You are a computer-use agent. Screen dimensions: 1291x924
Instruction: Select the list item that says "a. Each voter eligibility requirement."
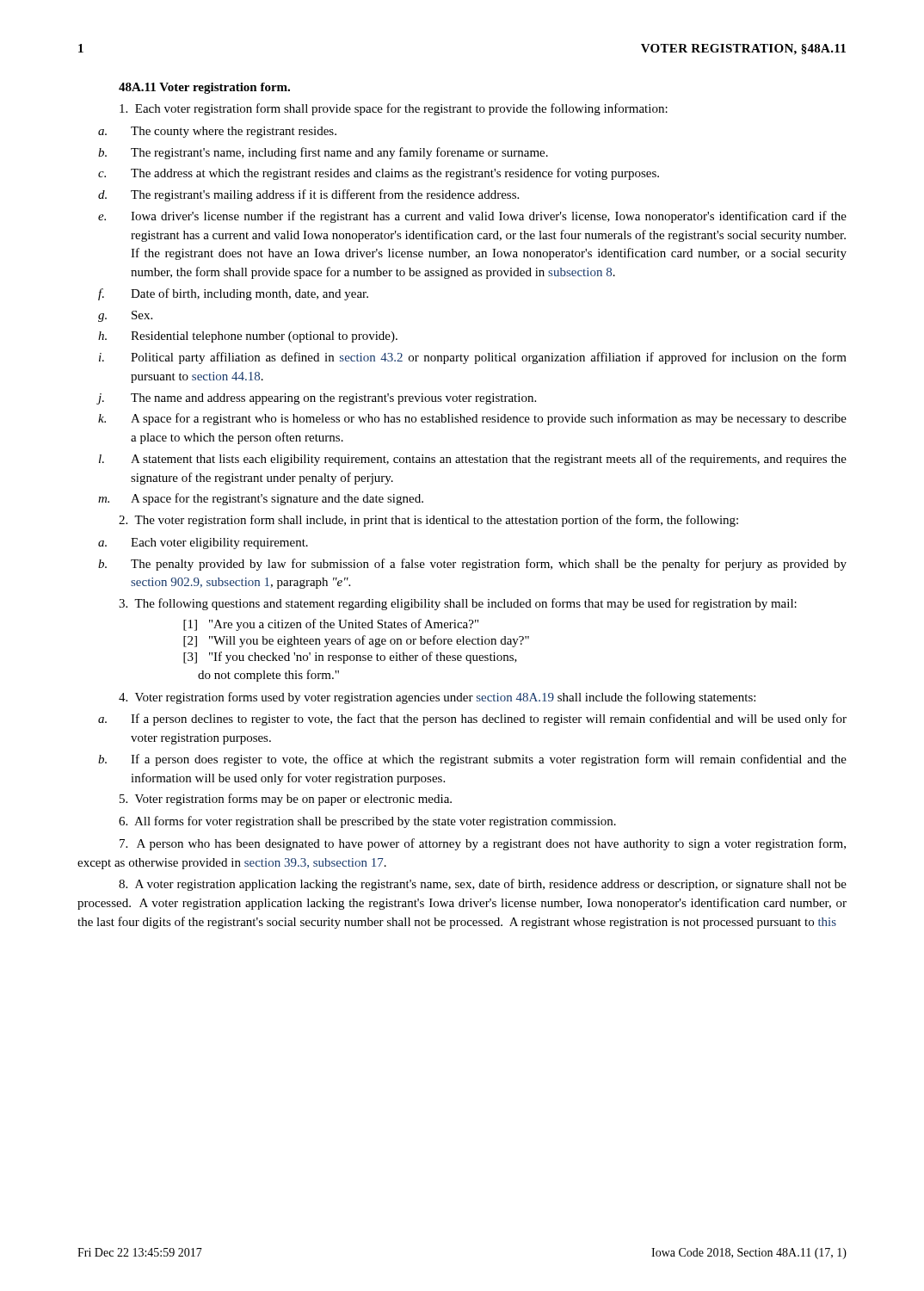pyautogui.click(x=203, y=544)
